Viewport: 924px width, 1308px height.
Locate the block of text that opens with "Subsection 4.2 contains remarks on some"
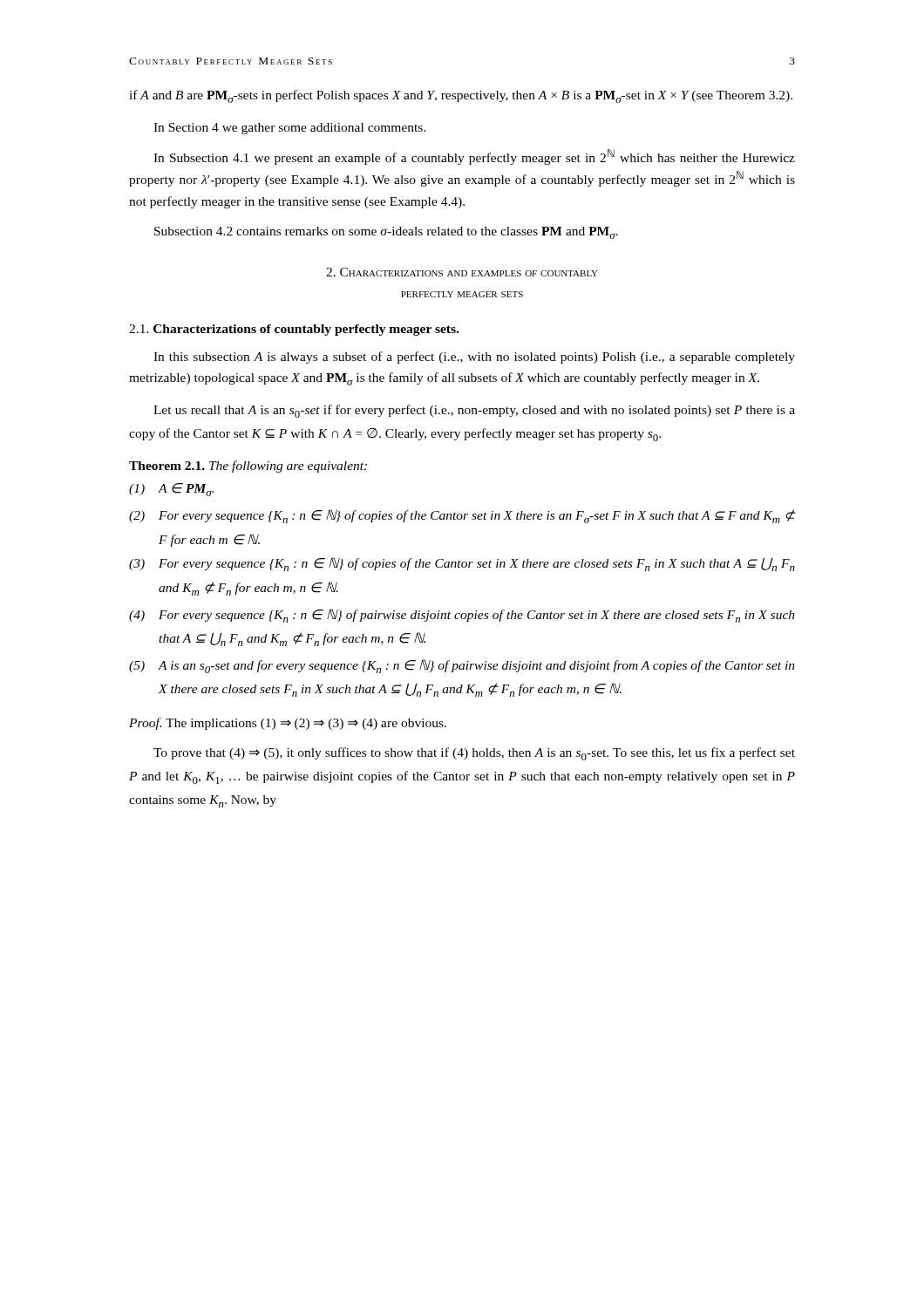point(462,232)
